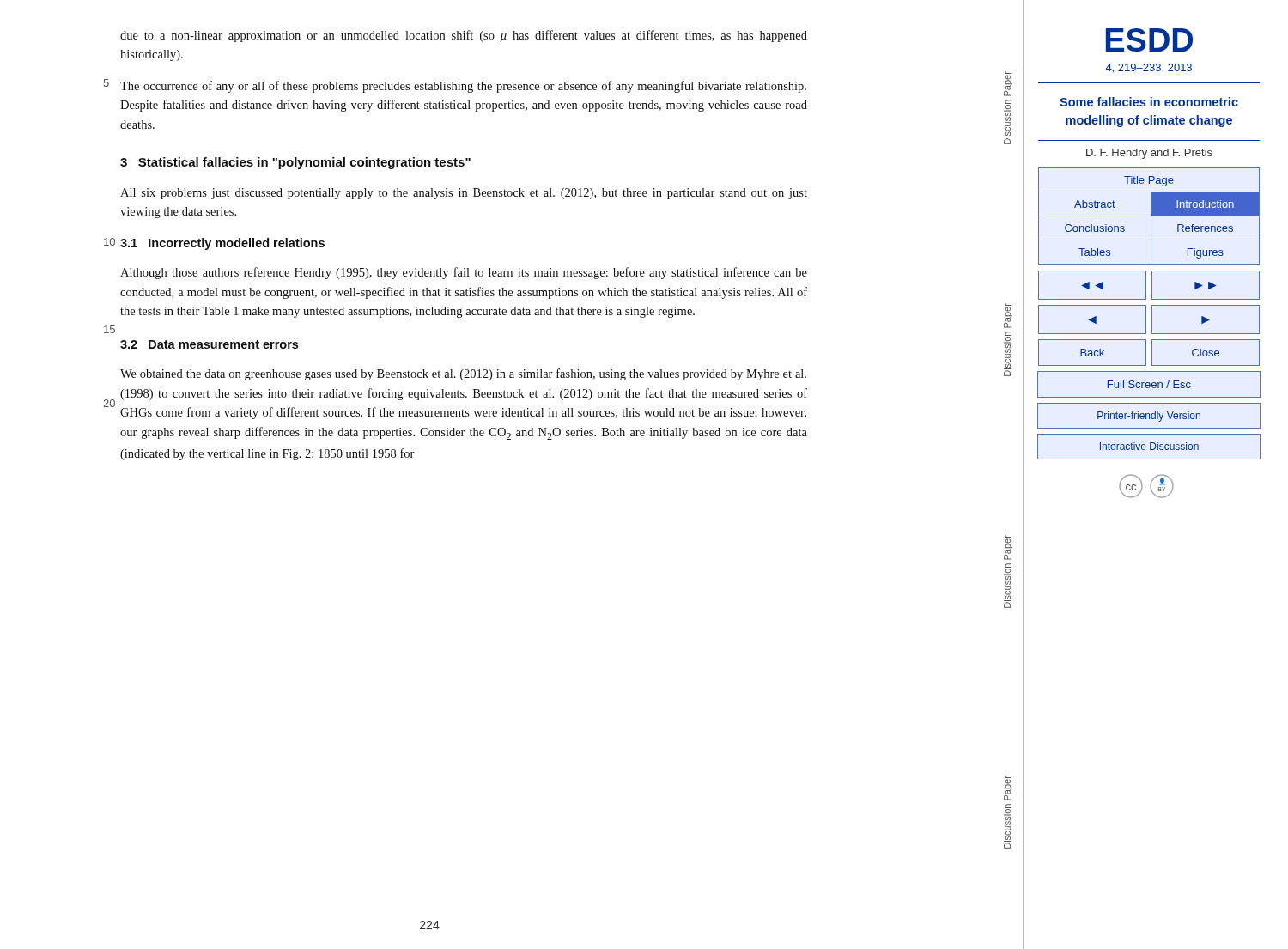Navigate to the text block starting "20 We obtained the data on"
The width and height of the screenshot is (1288, 949).
(455, 414)
